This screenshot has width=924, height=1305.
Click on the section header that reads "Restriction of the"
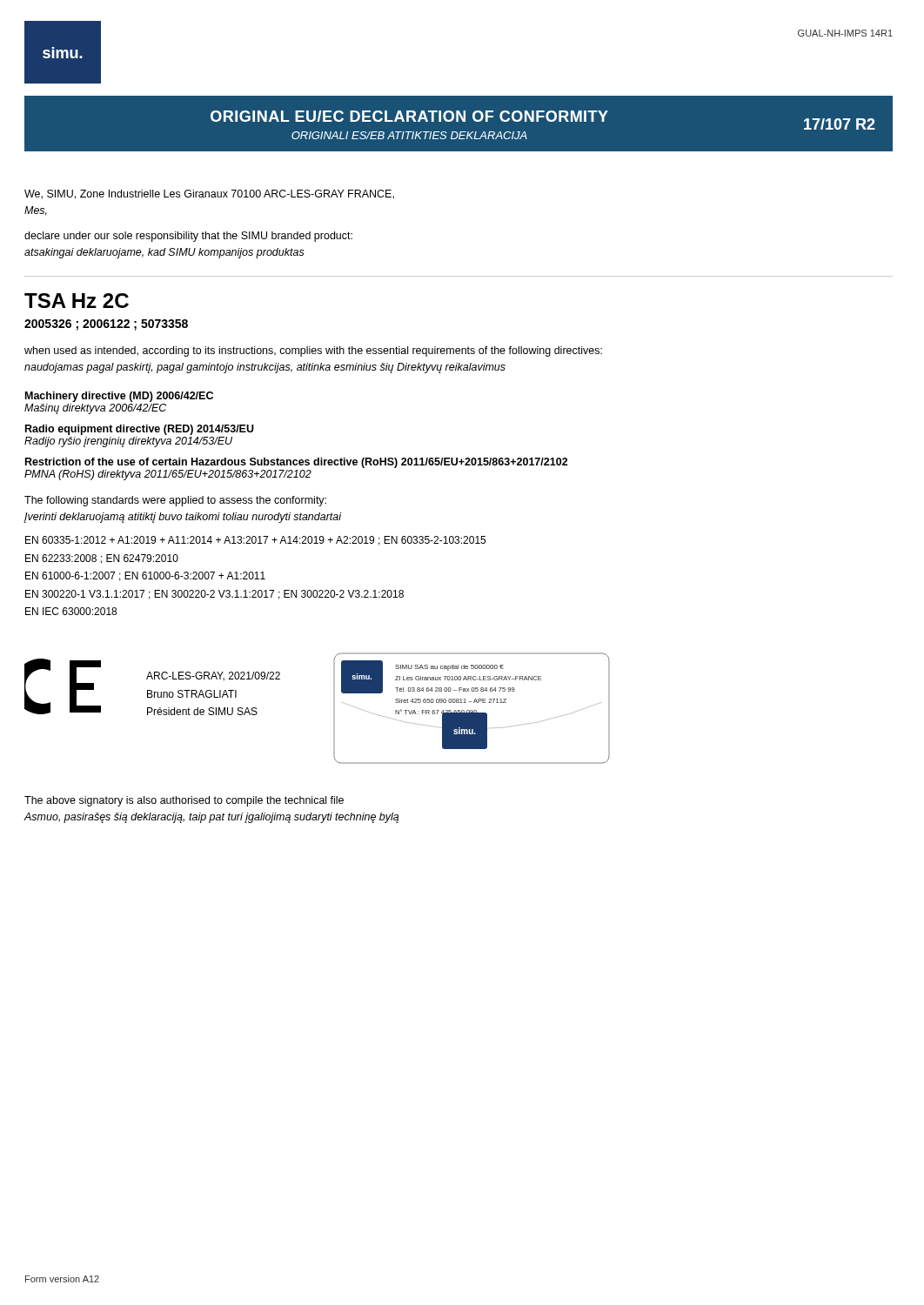(x=296, y=462)
